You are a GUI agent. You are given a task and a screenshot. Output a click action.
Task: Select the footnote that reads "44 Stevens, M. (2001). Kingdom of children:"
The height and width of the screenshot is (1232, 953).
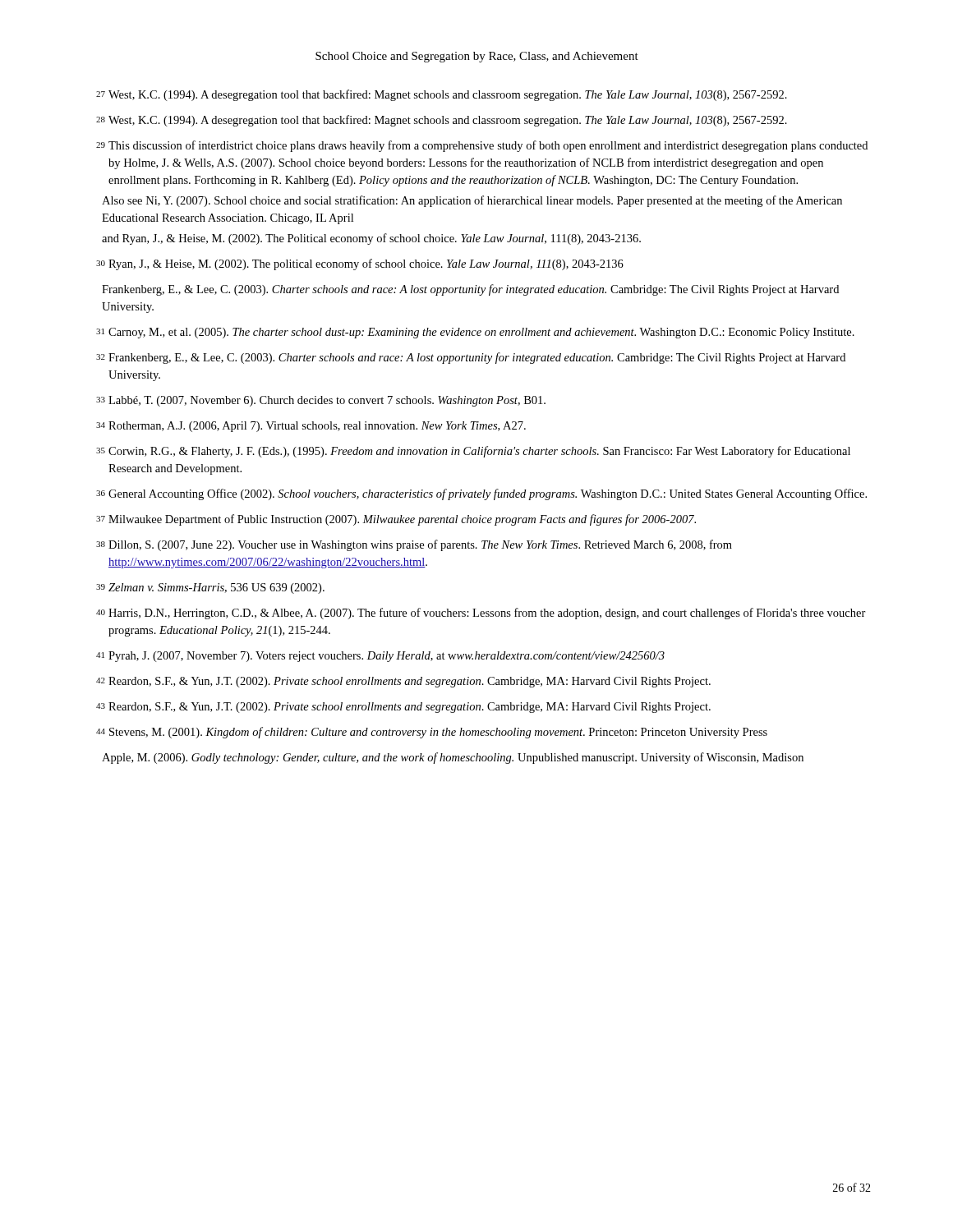click(x=476, y=733)
